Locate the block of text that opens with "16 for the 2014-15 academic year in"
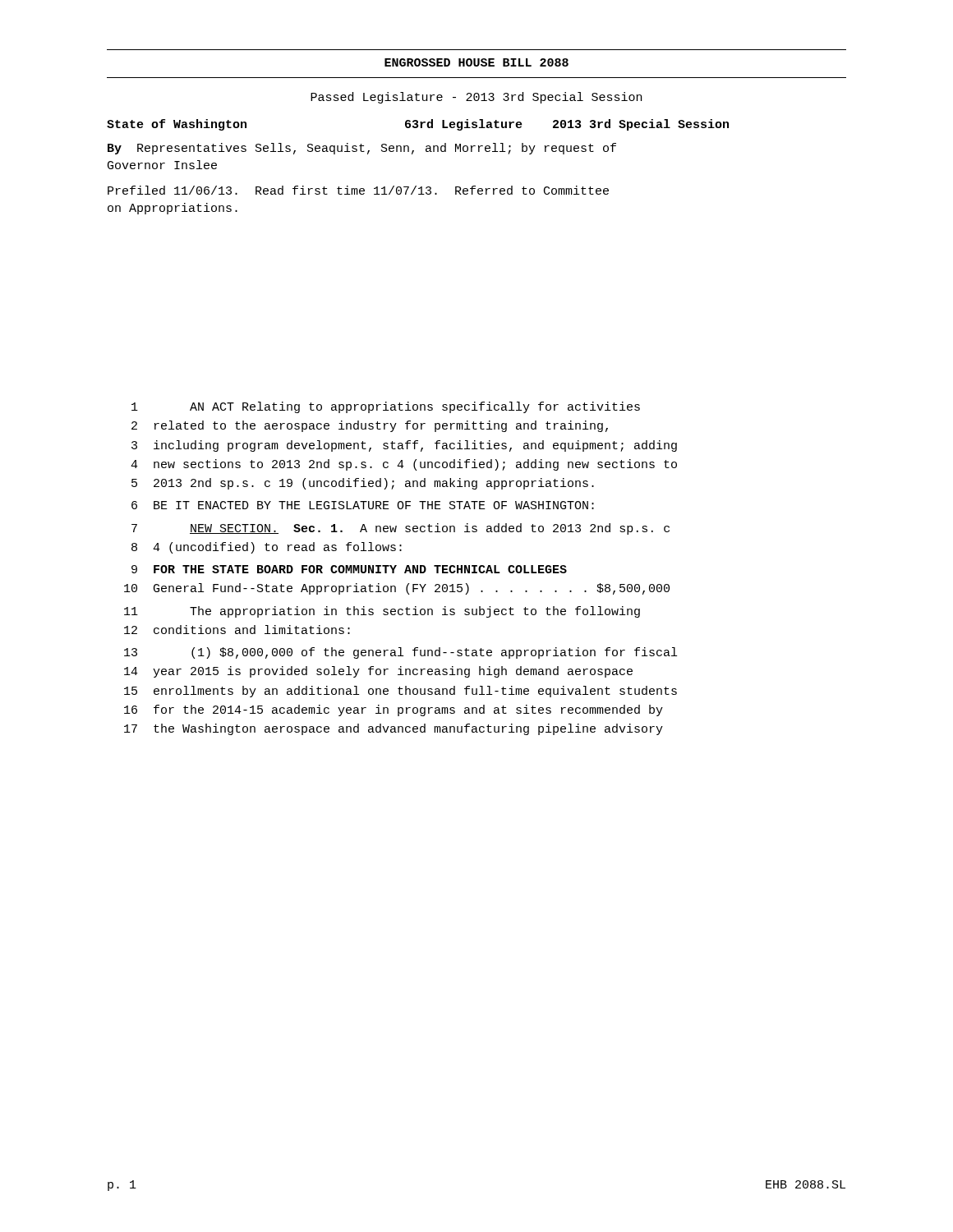Screen dimensions: 1232x953 tap(476, 711)
